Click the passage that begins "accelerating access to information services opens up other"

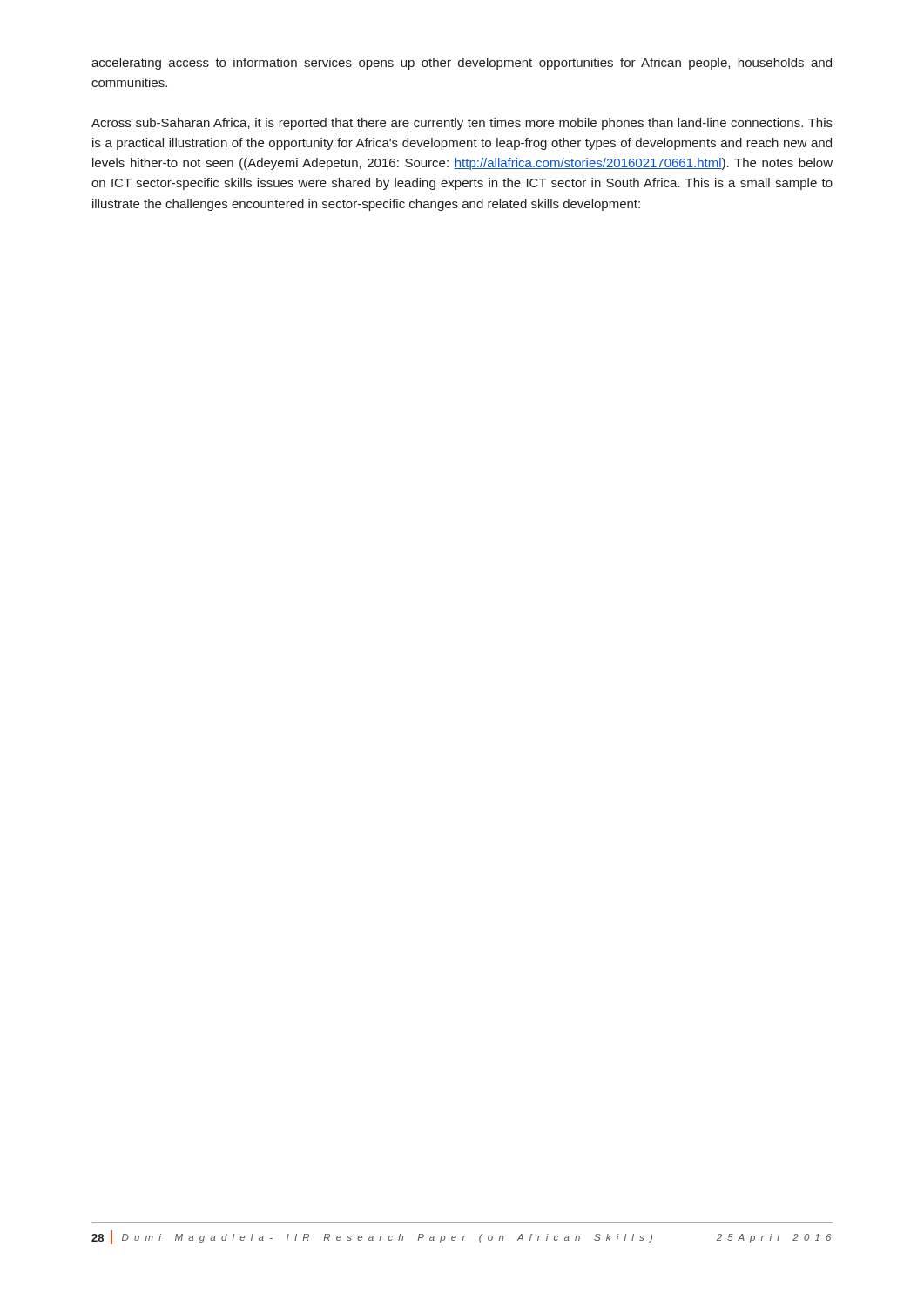(462, 72)
